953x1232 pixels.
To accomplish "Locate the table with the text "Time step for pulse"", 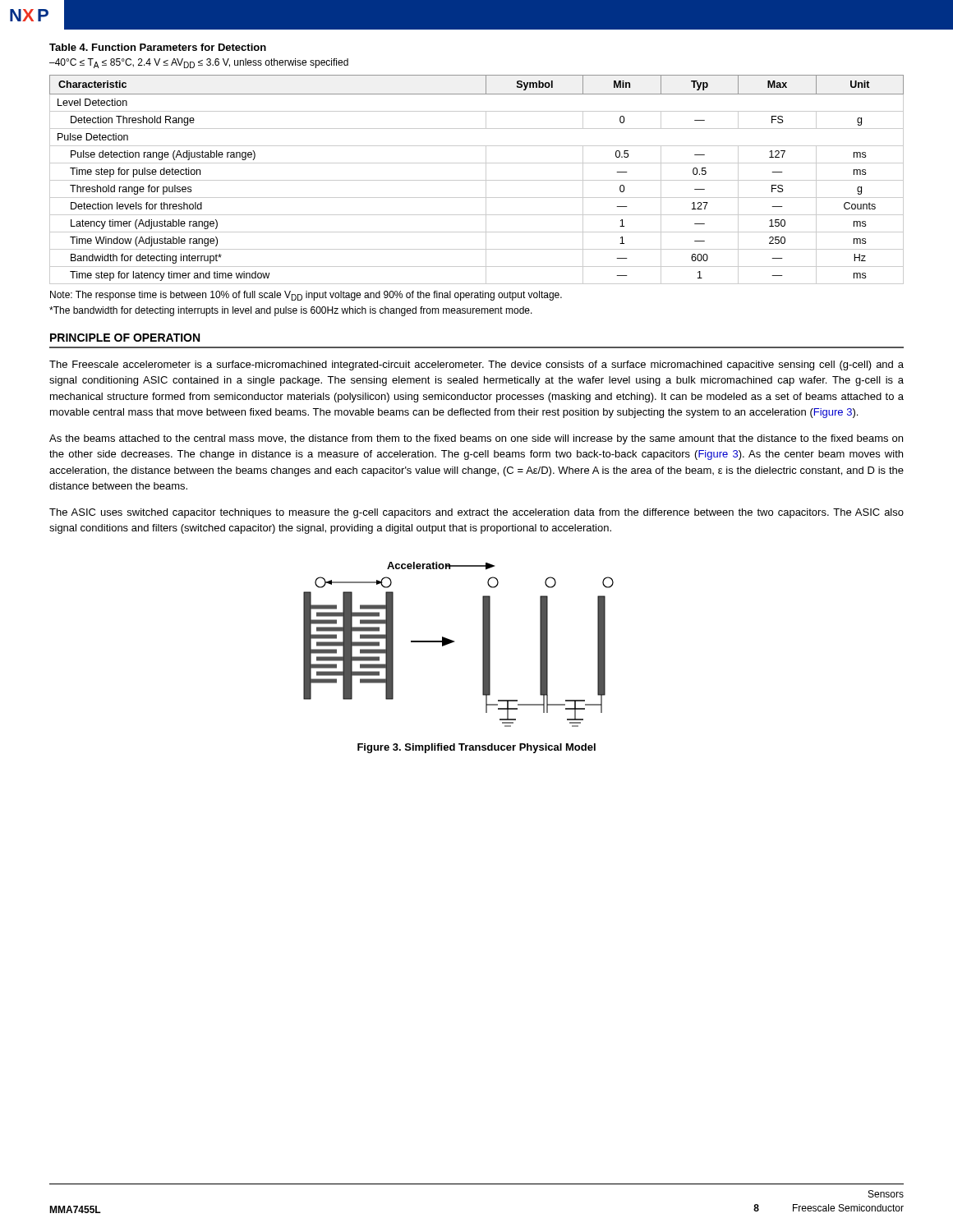I will [x=476, y=180].
